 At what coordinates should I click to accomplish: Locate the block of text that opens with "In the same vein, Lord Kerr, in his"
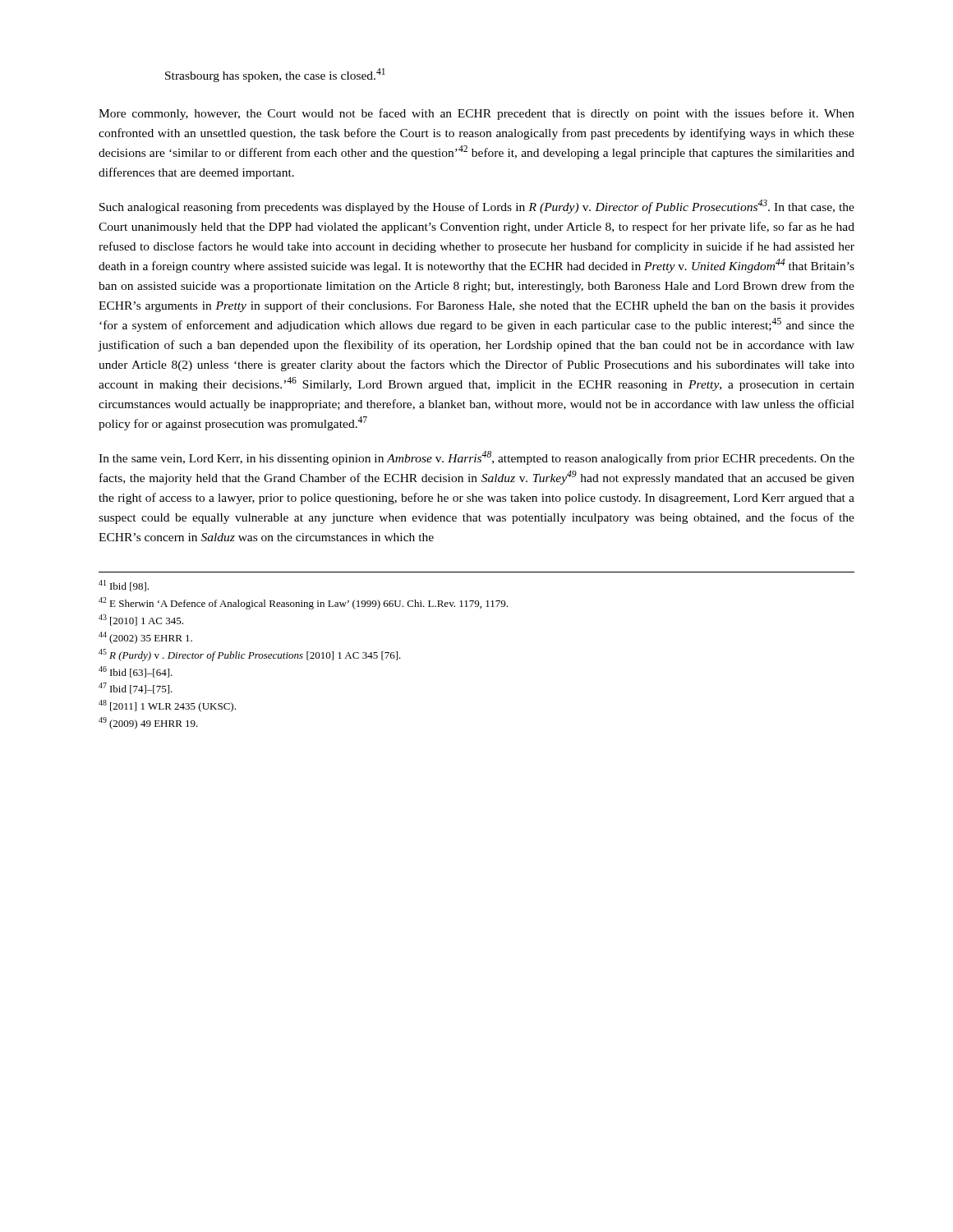476,498
